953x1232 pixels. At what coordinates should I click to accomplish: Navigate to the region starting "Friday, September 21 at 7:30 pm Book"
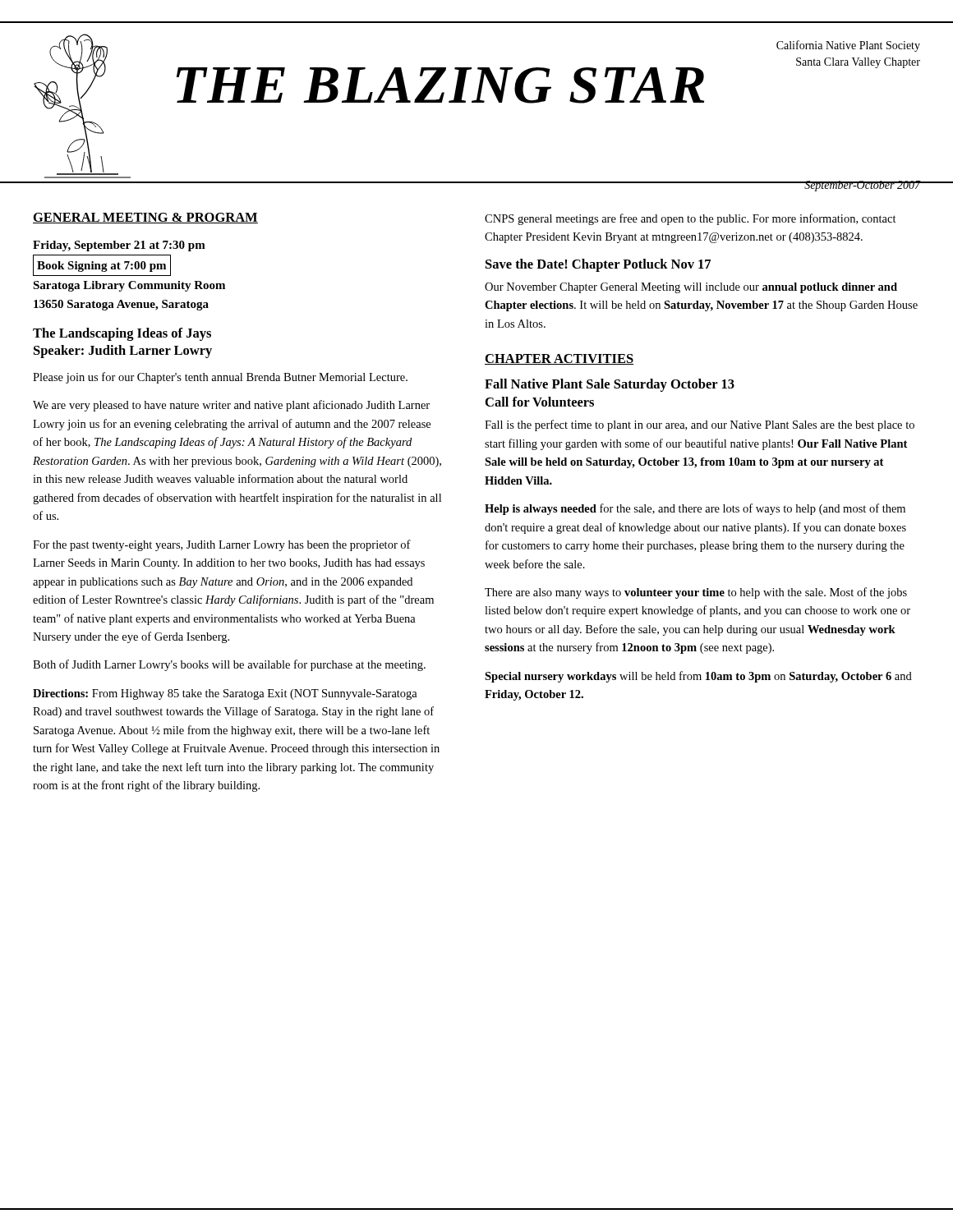[x=119, y=246]
